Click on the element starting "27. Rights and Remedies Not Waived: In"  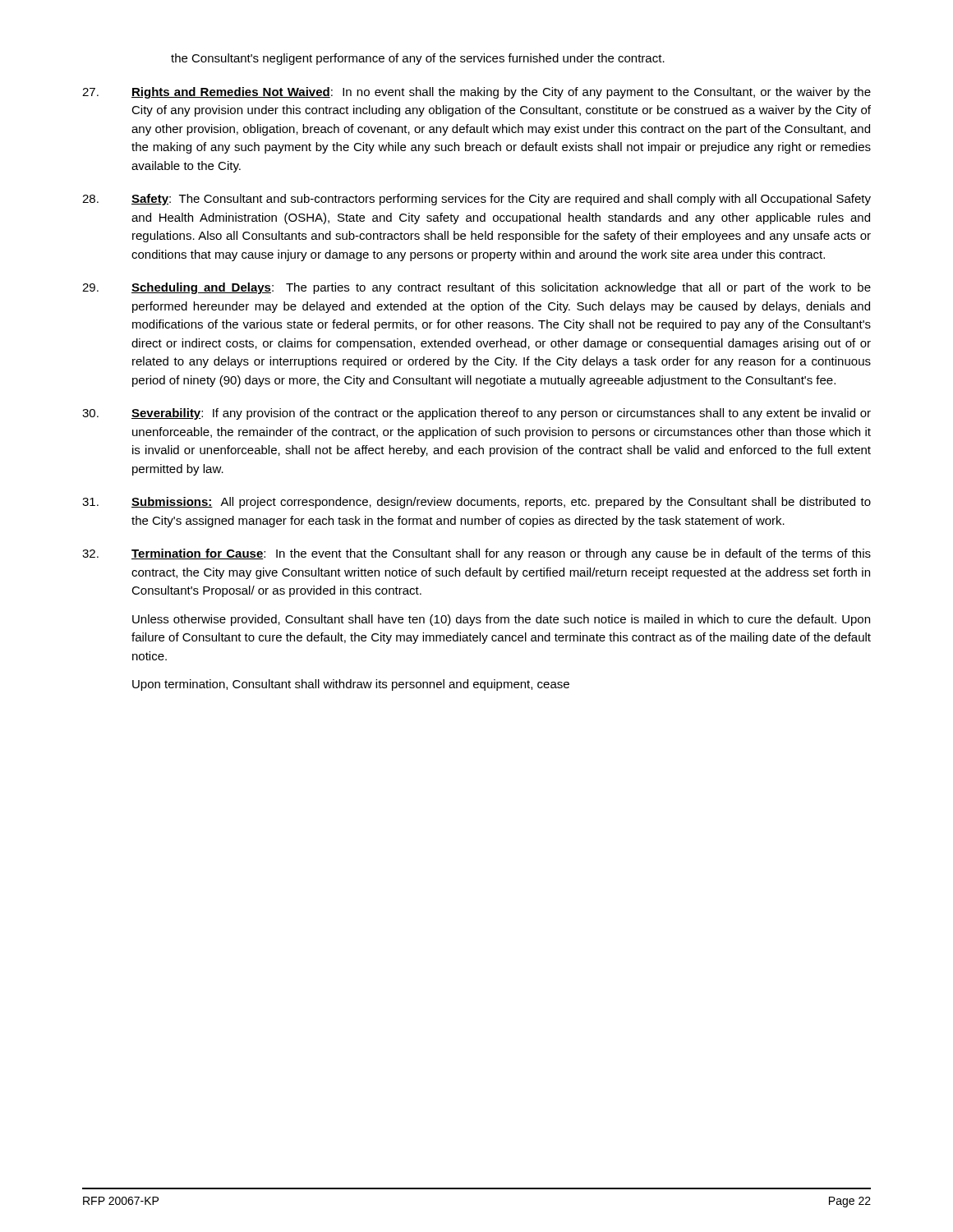[476, 129]
